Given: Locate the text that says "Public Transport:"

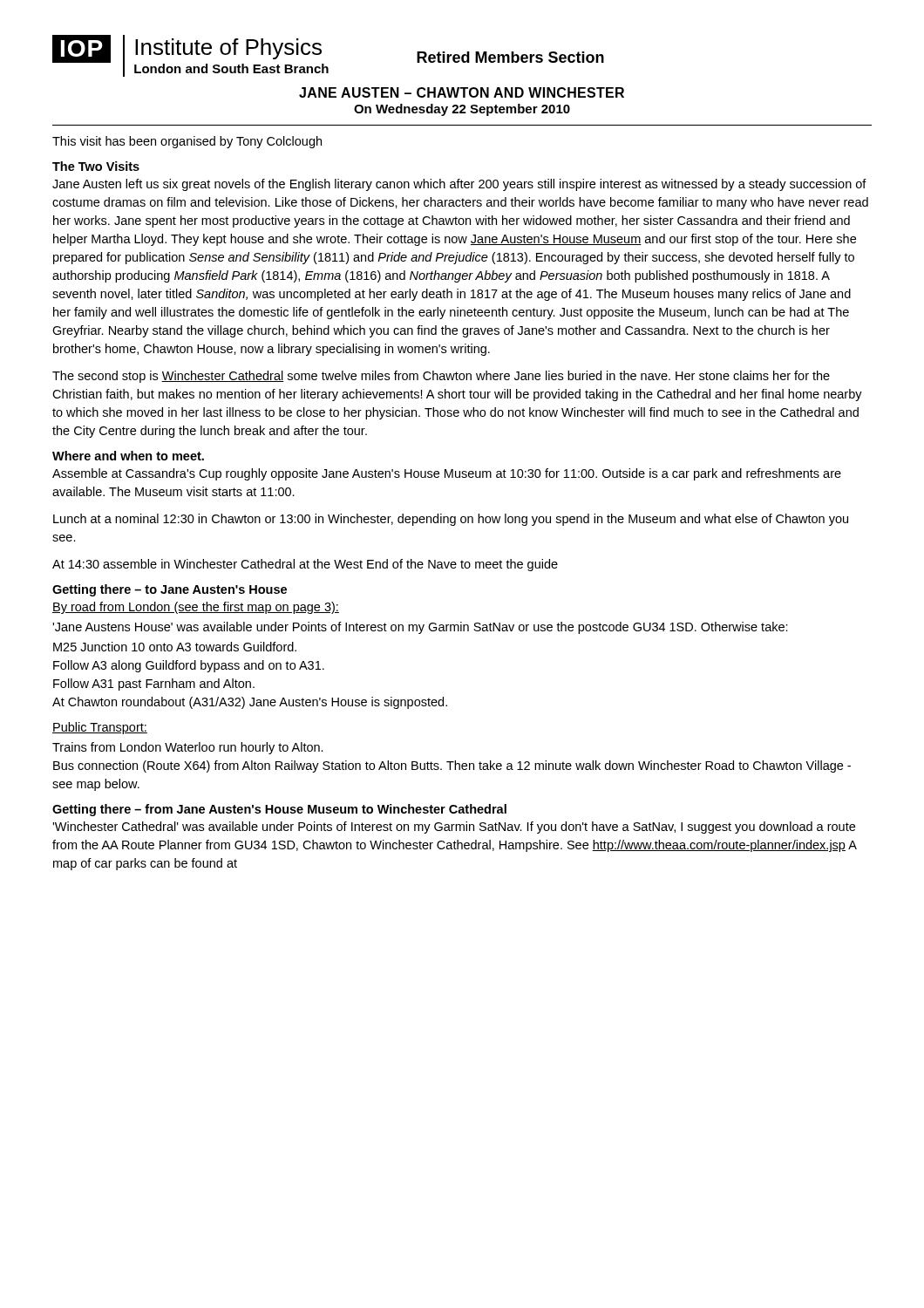Looking at the screenshot, I should tap(100, 728).
